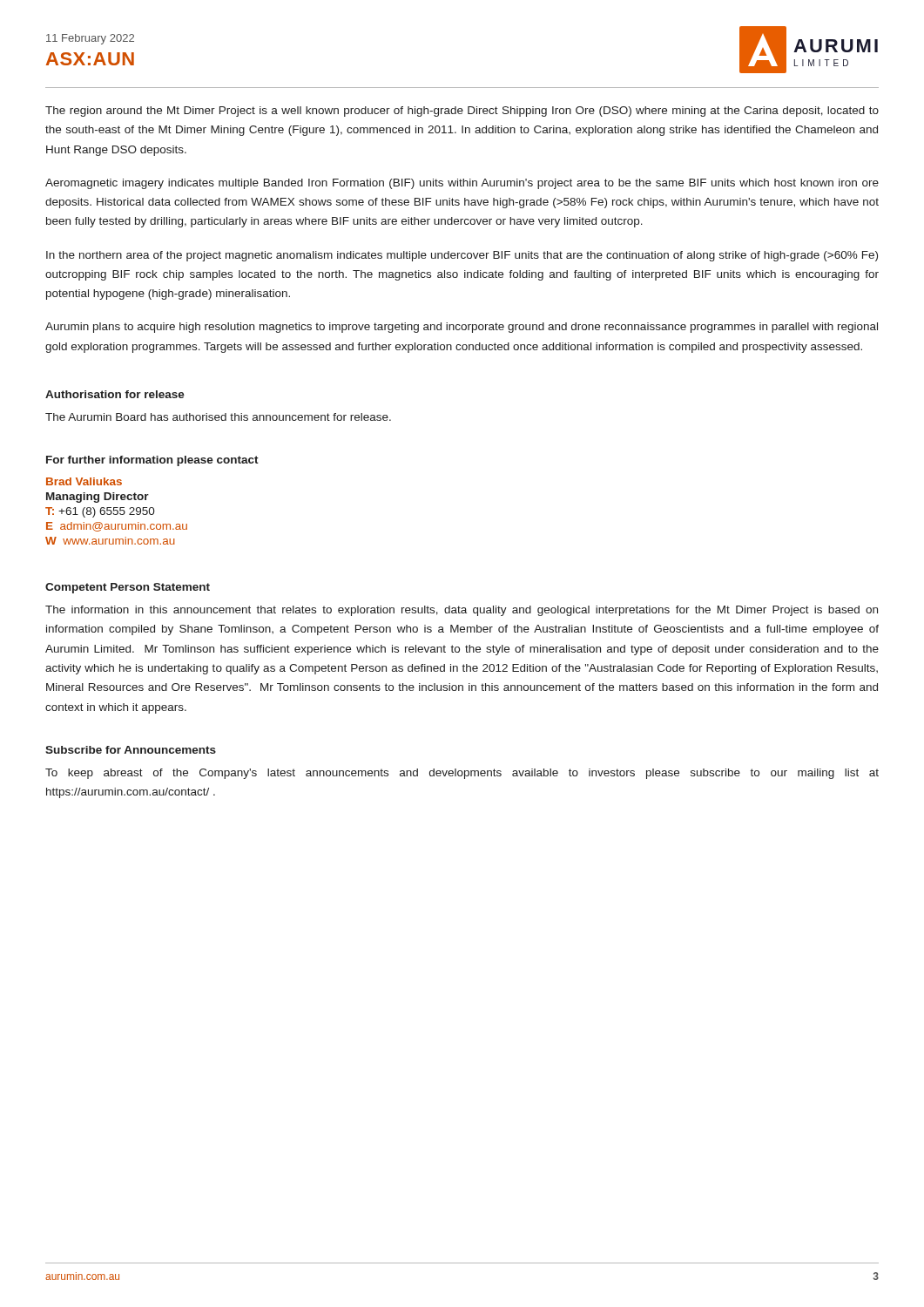Find the block on this page that starts "In the northern area of the project"

tap(462, 274)
